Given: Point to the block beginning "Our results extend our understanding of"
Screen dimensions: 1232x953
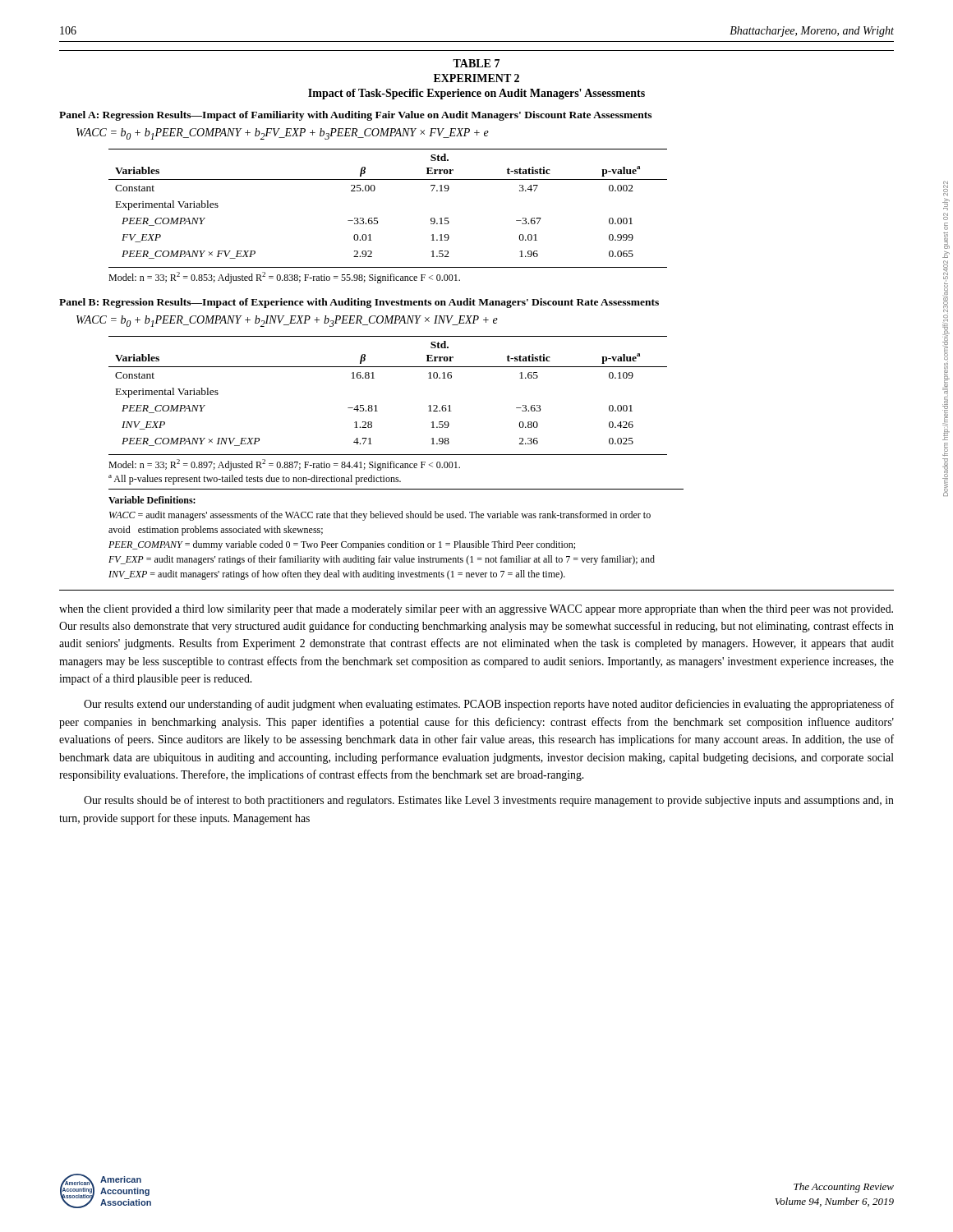Looking at the screenshot, I should coord(476,740).
